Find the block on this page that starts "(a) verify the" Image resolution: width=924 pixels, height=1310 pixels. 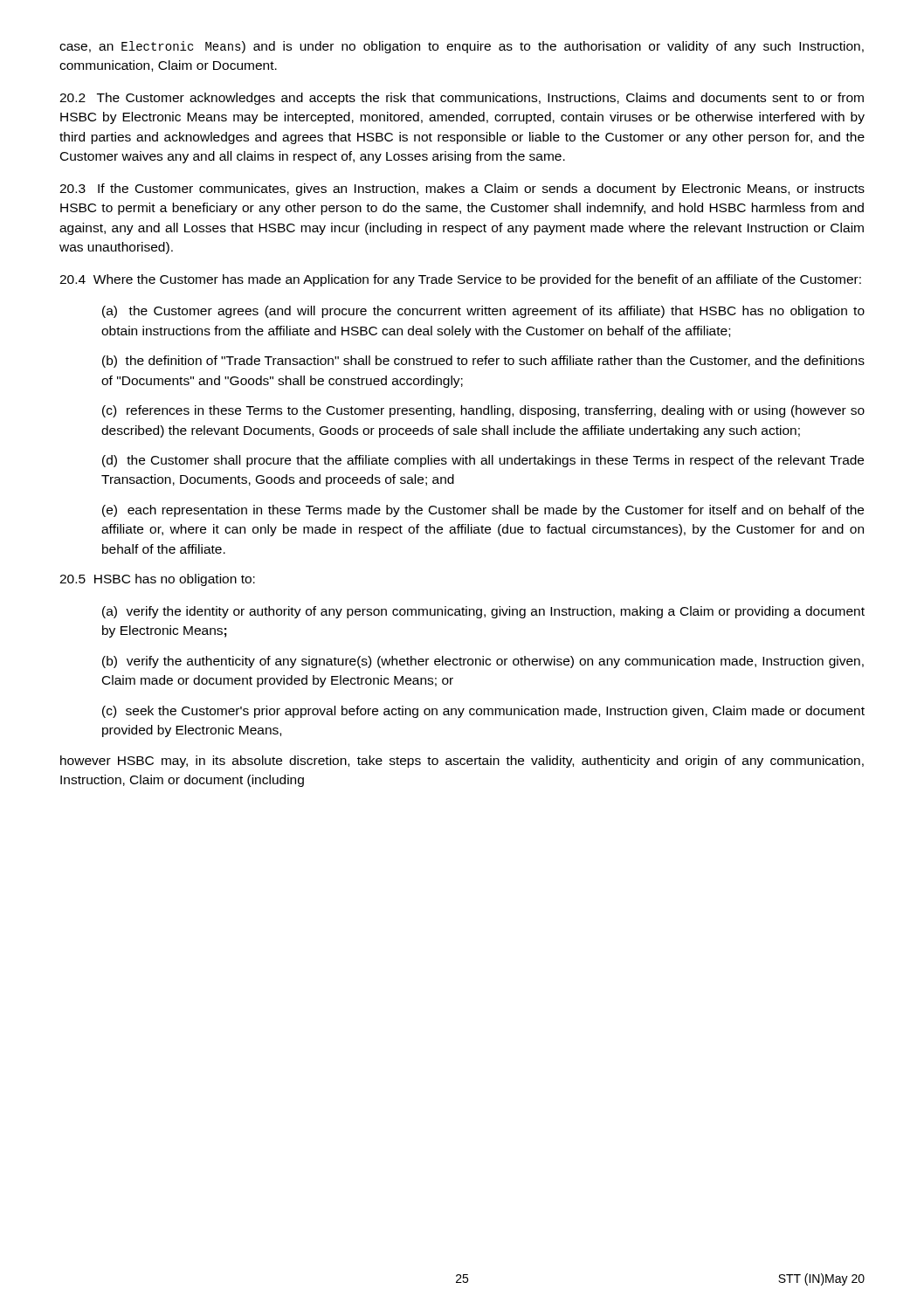[x=483, y=620]
